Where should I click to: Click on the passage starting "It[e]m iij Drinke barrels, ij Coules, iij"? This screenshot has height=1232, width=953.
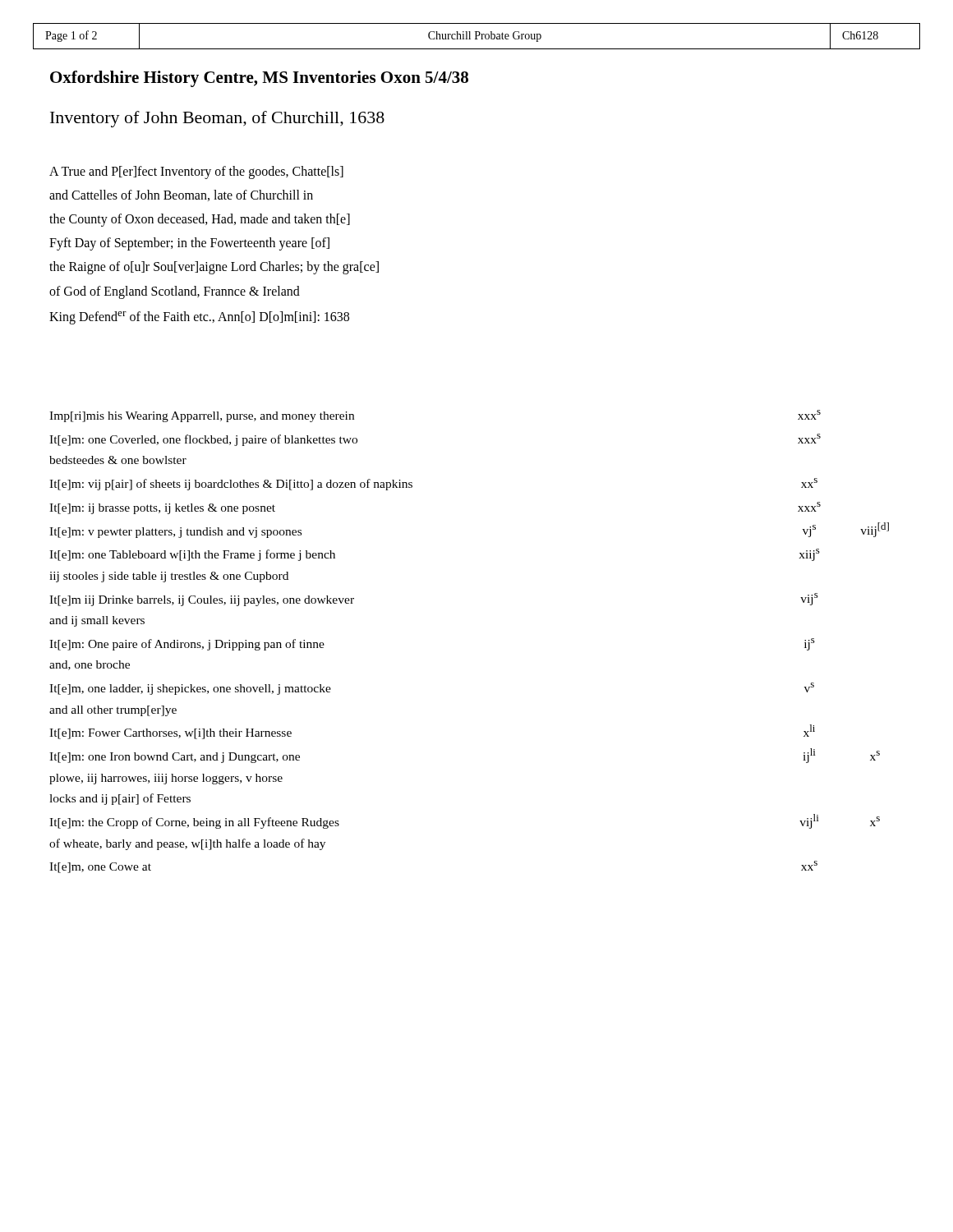pos(207,598)
